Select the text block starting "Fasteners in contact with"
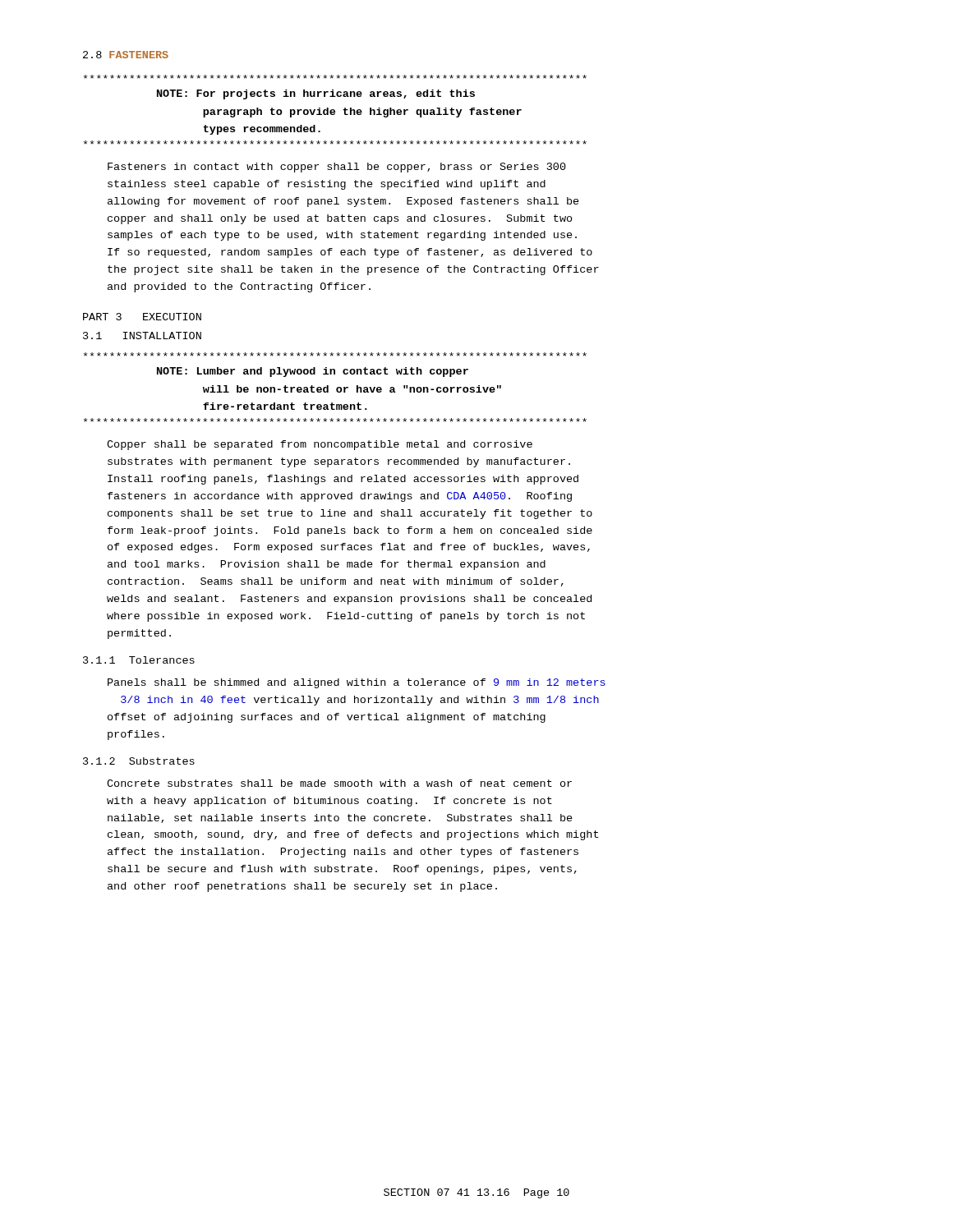The width and height of the screenshot is (953, 1232). pyautogui.click(x=353, y=227)
